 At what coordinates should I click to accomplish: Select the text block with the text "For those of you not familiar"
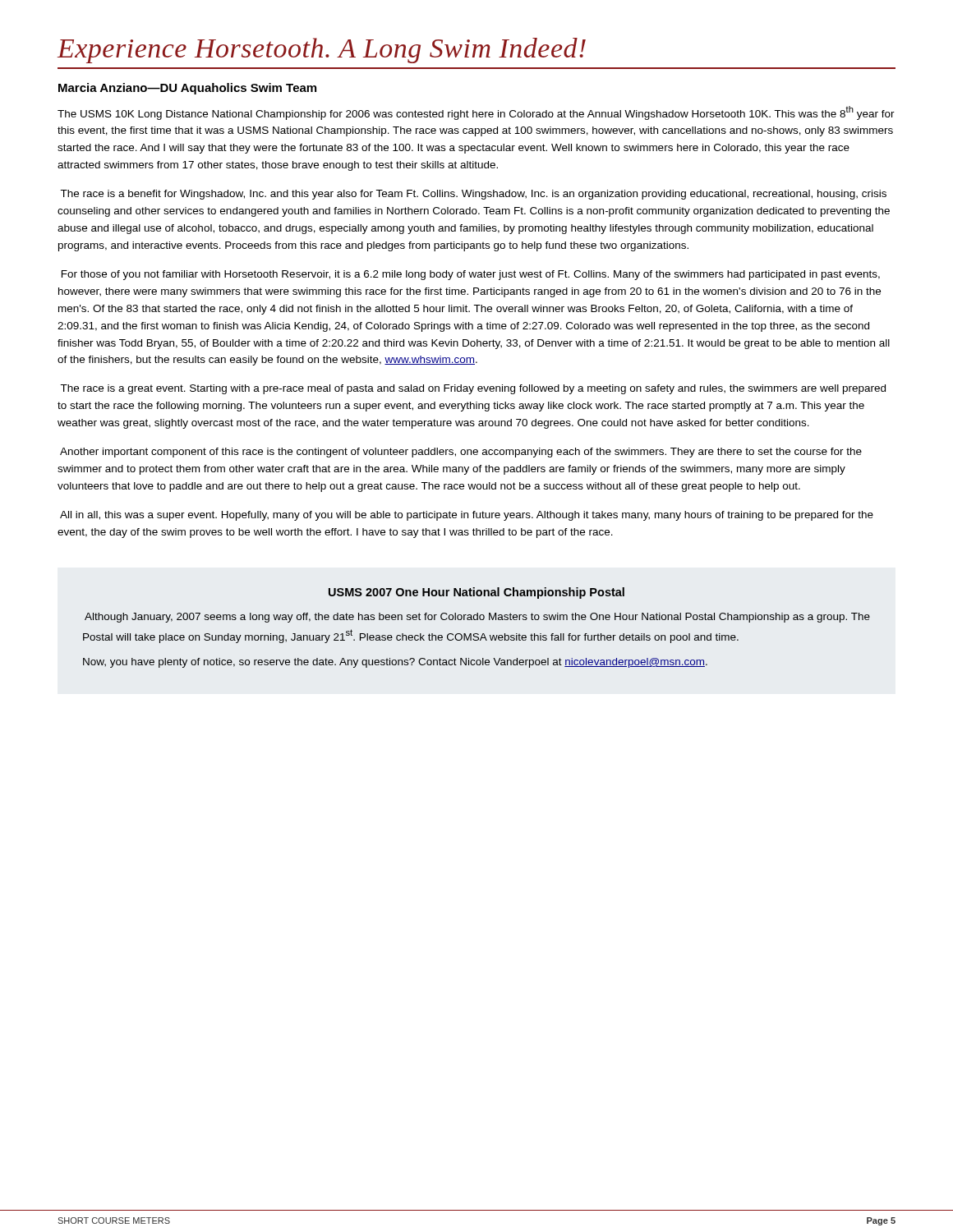474,317
